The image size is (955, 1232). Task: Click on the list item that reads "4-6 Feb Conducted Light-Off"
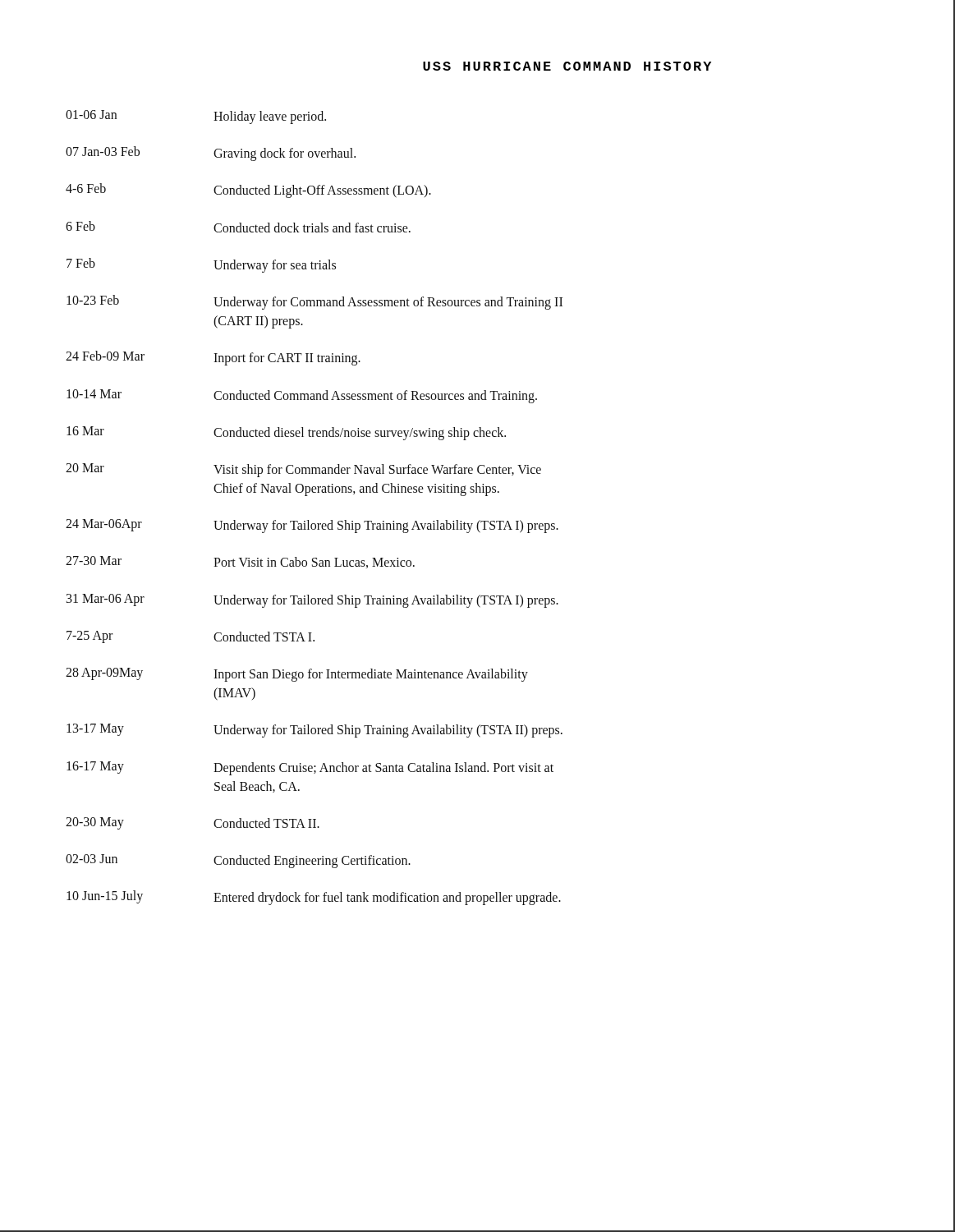pyautogui.click(x=248, y=191)
